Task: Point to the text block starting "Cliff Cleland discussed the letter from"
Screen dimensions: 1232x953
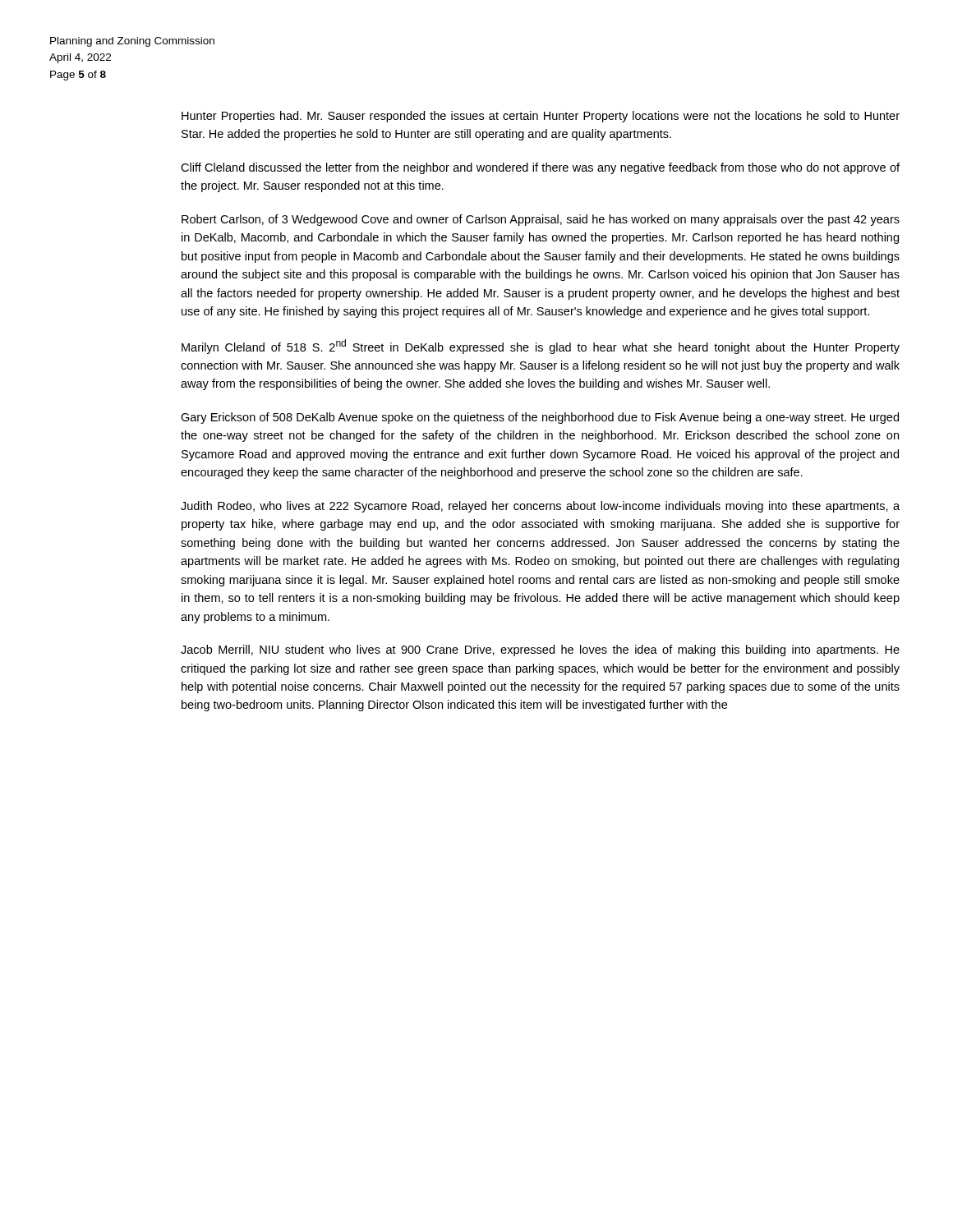Action: (540, 177)
